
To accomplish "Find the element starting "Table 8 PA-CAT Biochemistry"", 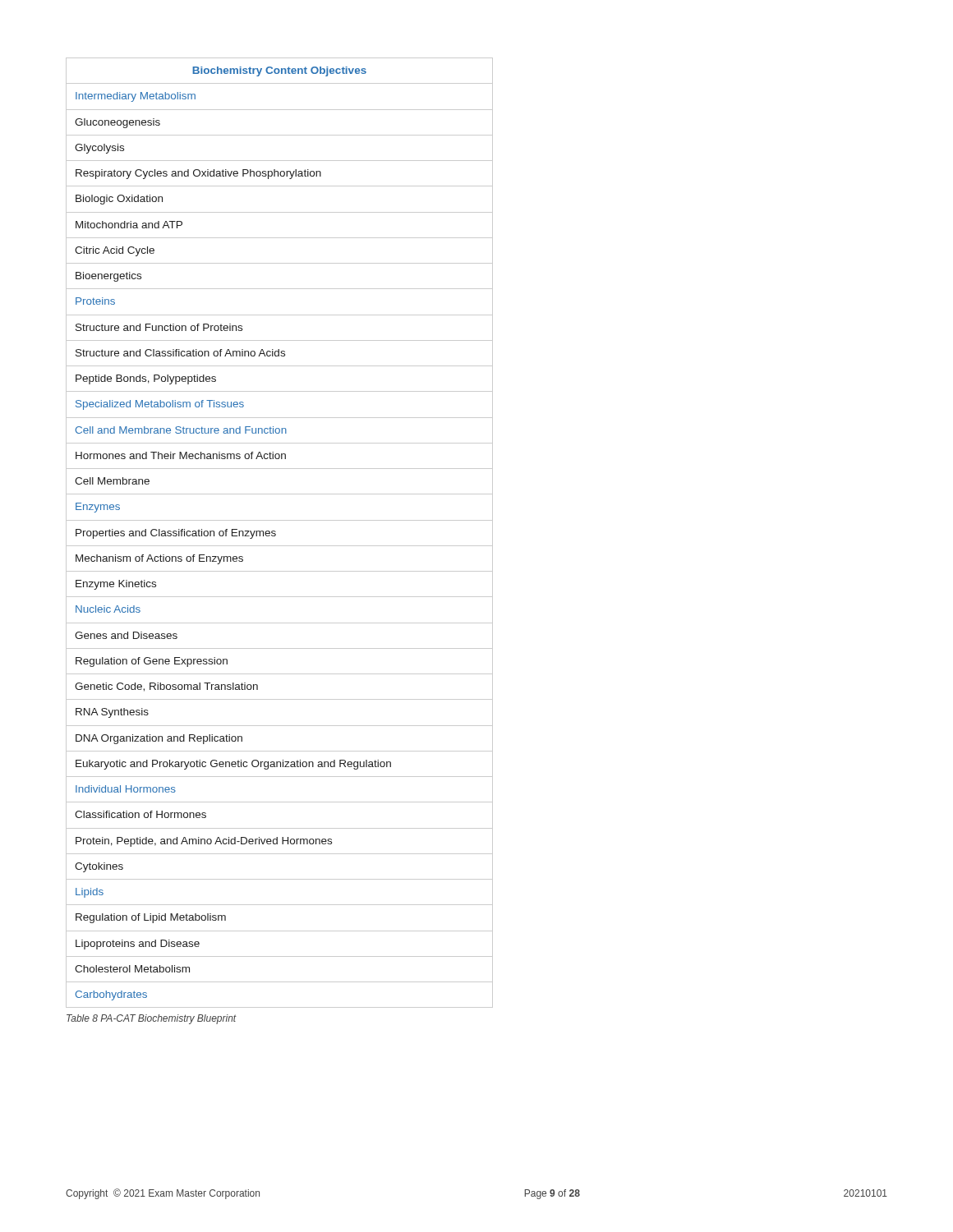I will click(151, 1019).
